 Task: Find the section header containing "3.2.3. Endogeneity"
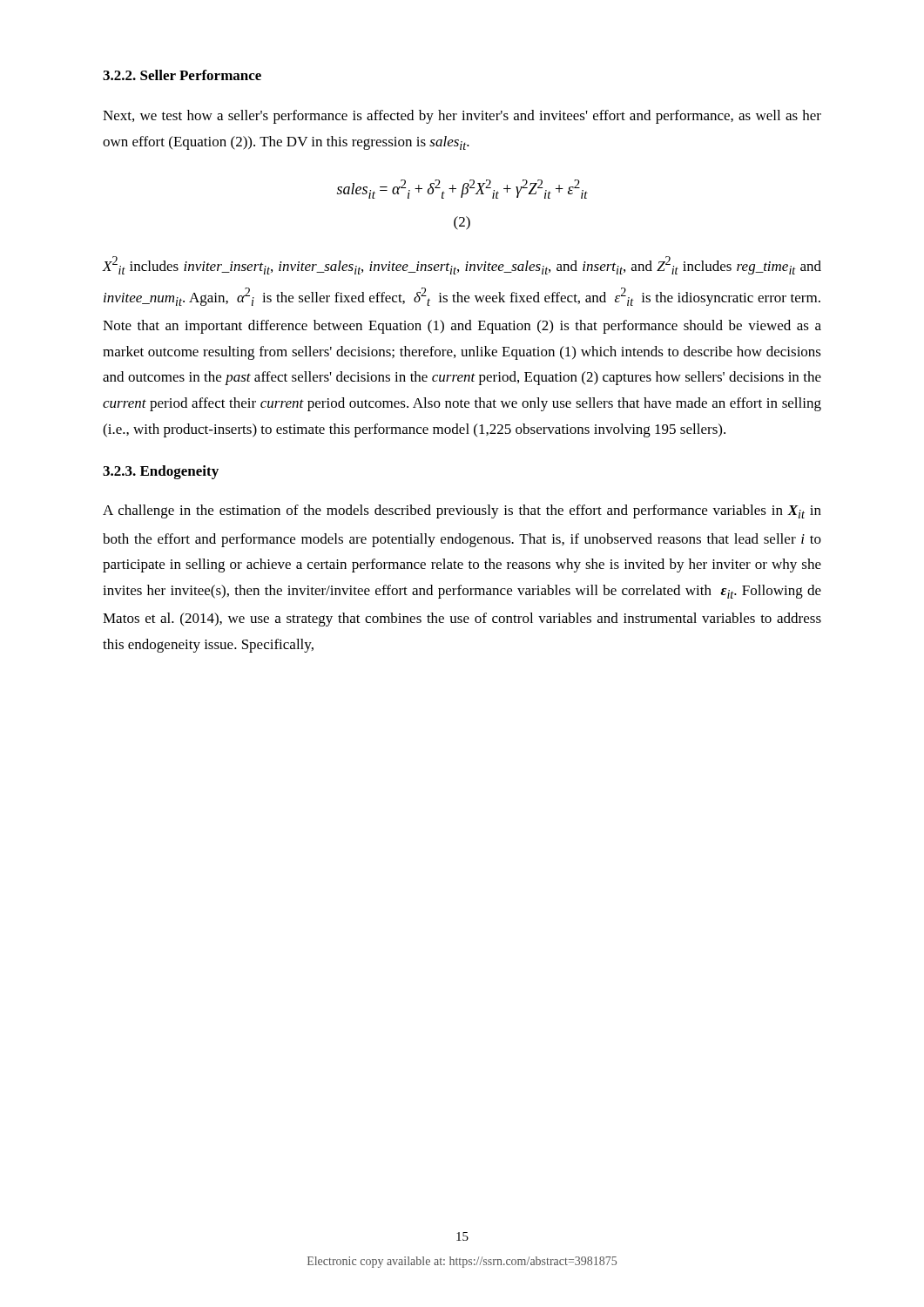161,471
